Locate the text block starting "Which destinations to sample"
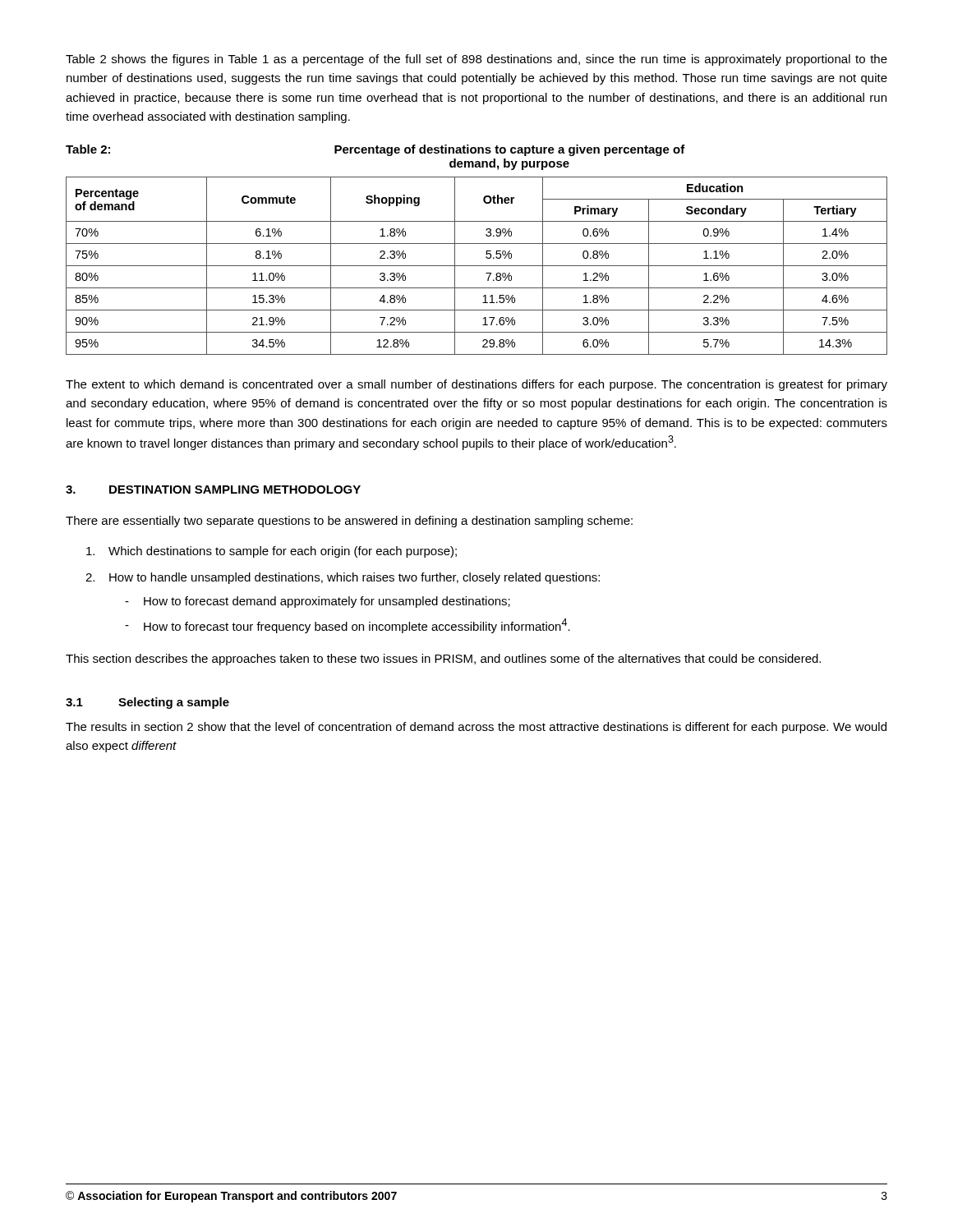The width and height of the screenshot is (953, 1232). click(272, 552)
